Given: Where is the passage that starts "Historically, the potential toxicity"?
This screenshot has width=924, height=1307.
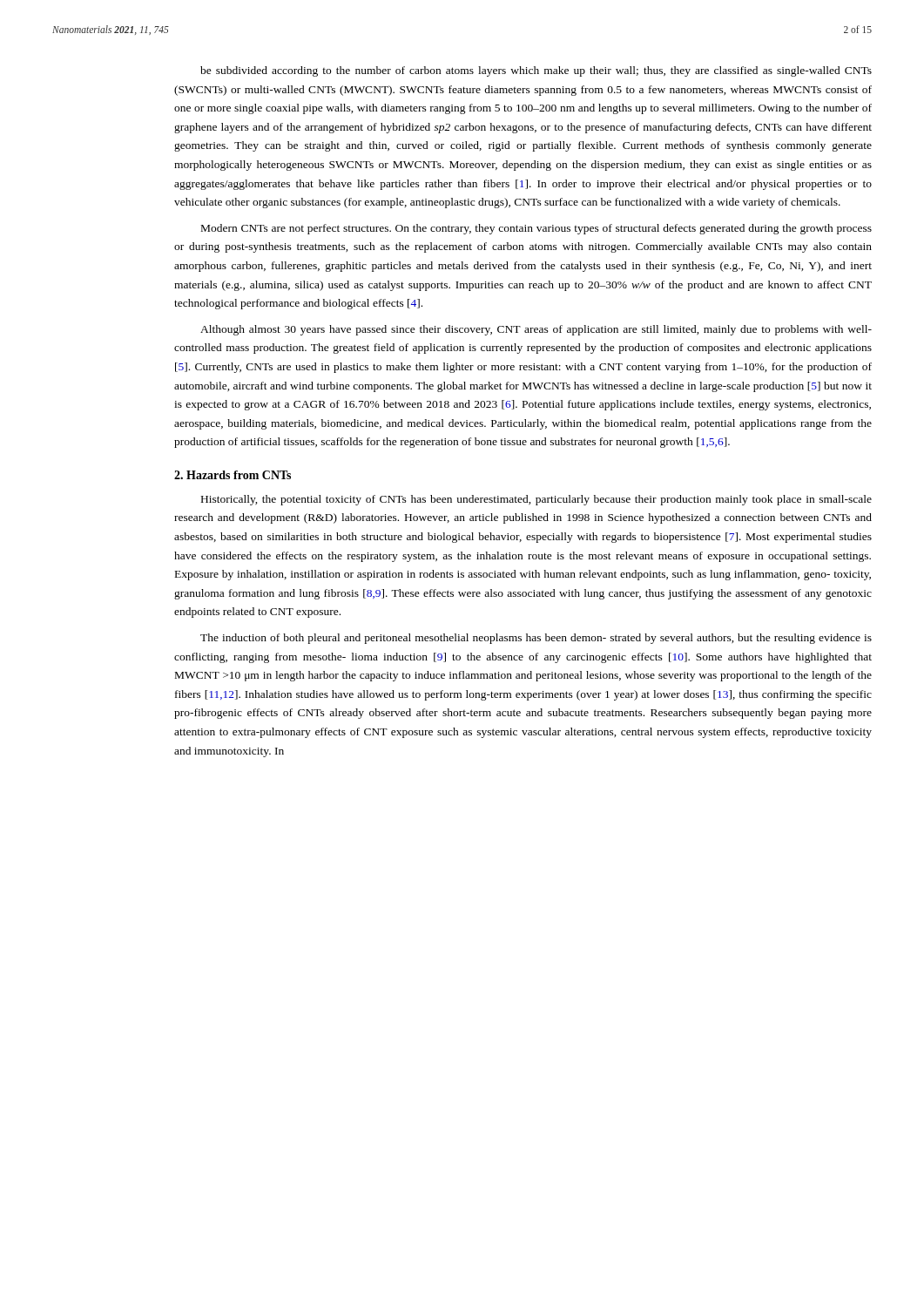Looking at the screenshot, I should 523,555.
